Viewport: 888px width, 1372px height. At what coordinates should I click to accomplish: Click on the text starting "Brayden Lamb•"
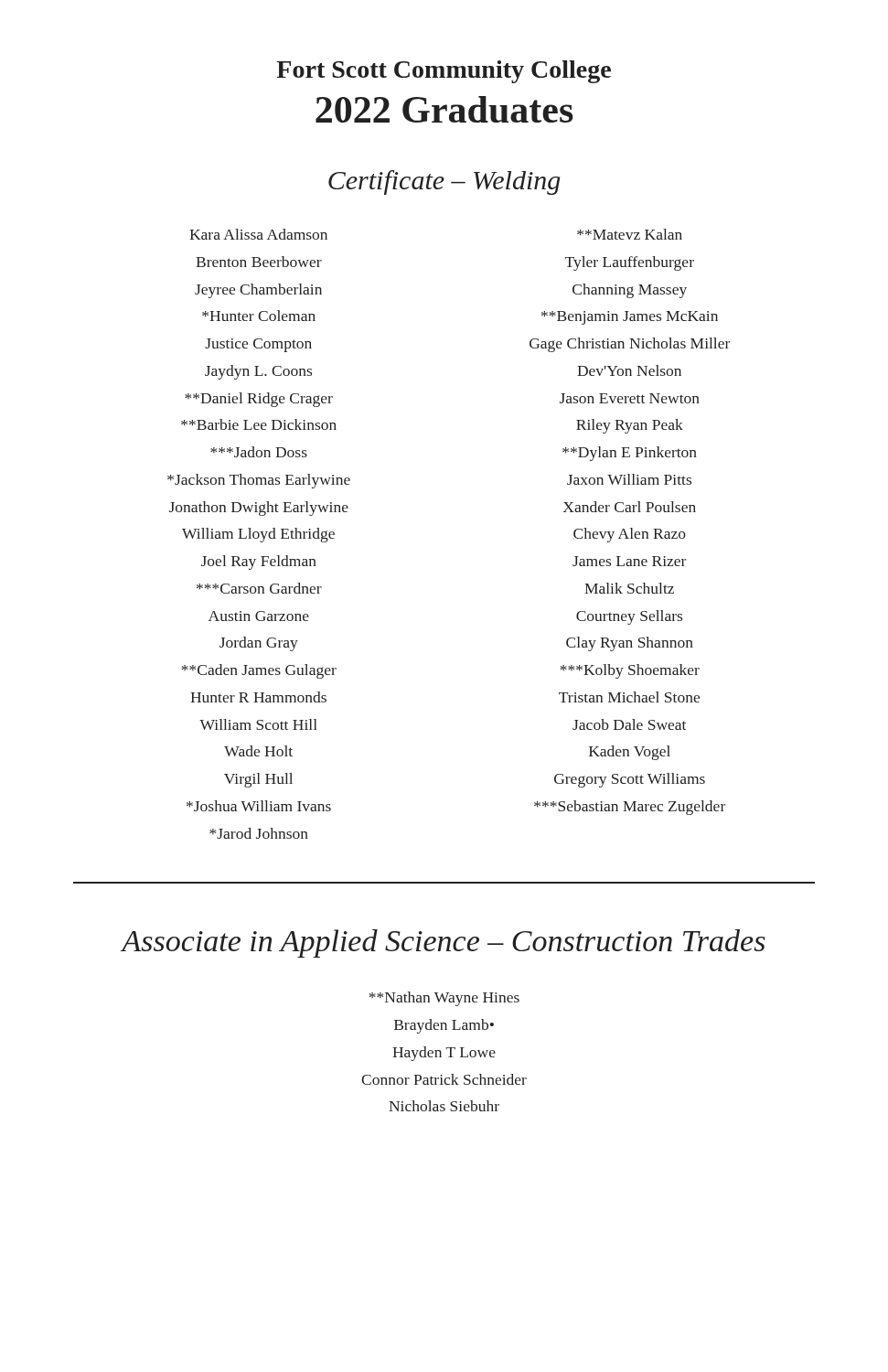[x=444, y=1024]
